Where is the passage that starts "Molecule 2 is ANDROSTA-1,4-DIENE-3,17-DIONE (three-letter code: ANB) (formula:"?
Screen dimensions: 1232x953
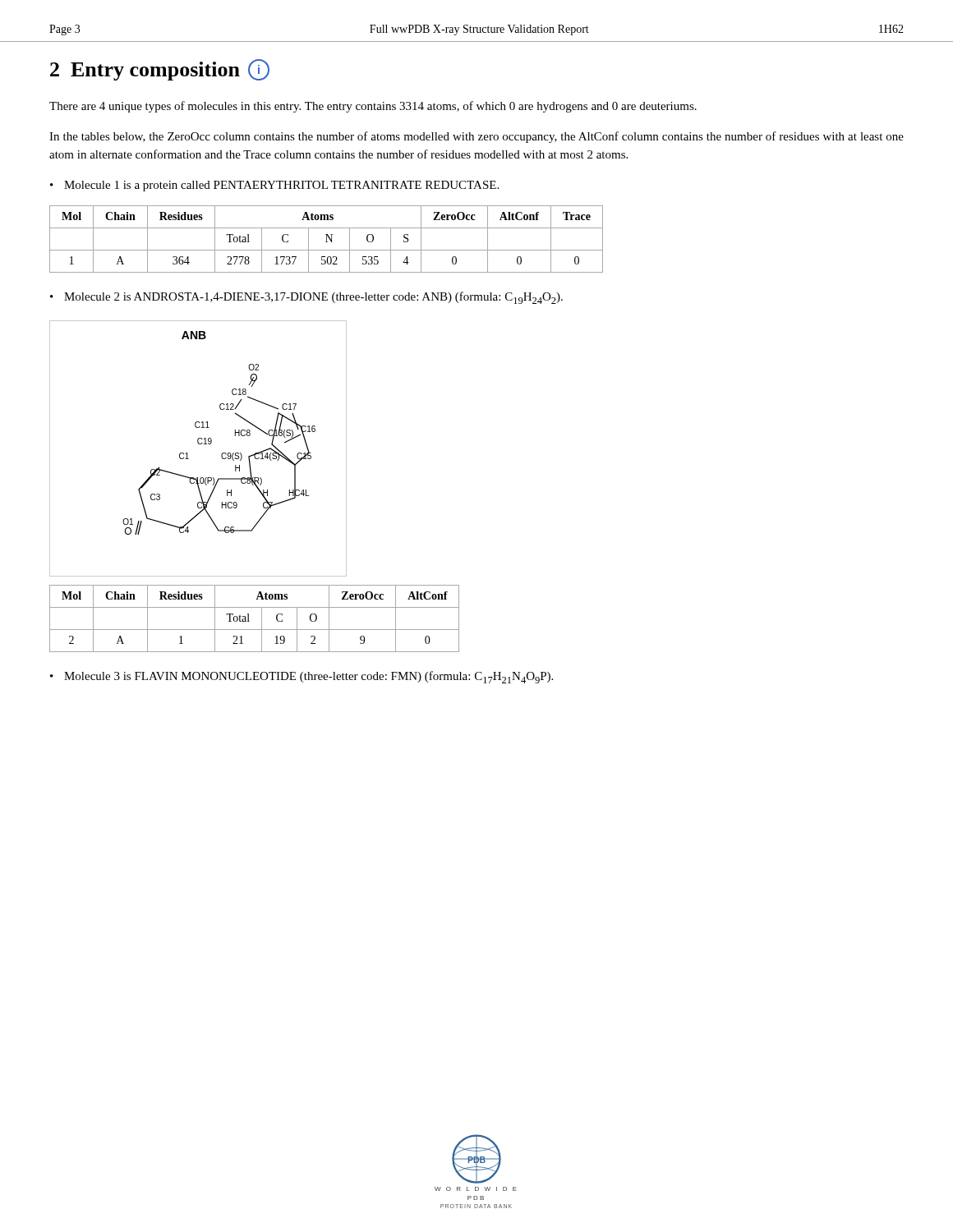(476, 298)
